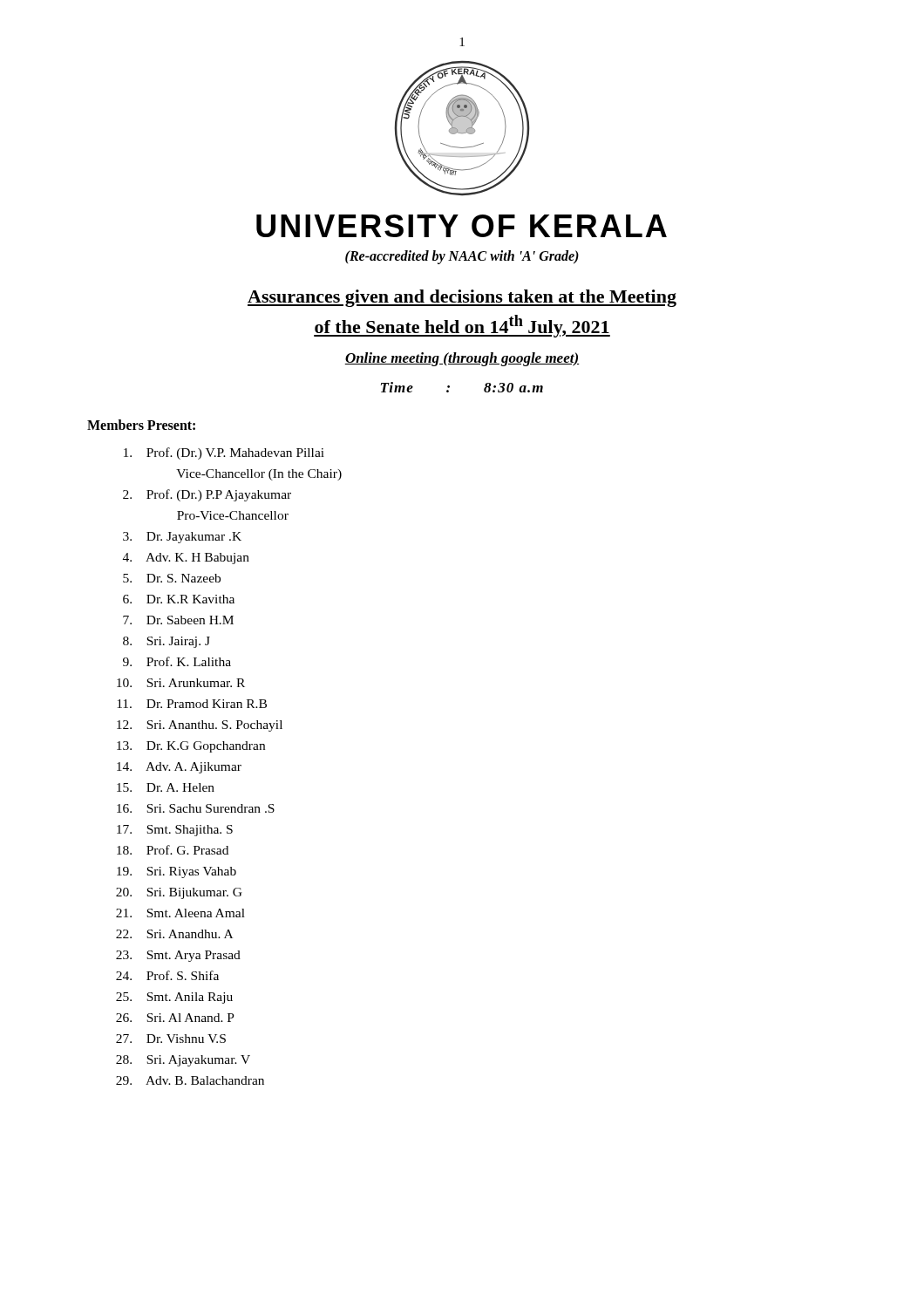
Task: Click the passage that begins "26. Sri. Al"
Action: [x=175, y=1018]
